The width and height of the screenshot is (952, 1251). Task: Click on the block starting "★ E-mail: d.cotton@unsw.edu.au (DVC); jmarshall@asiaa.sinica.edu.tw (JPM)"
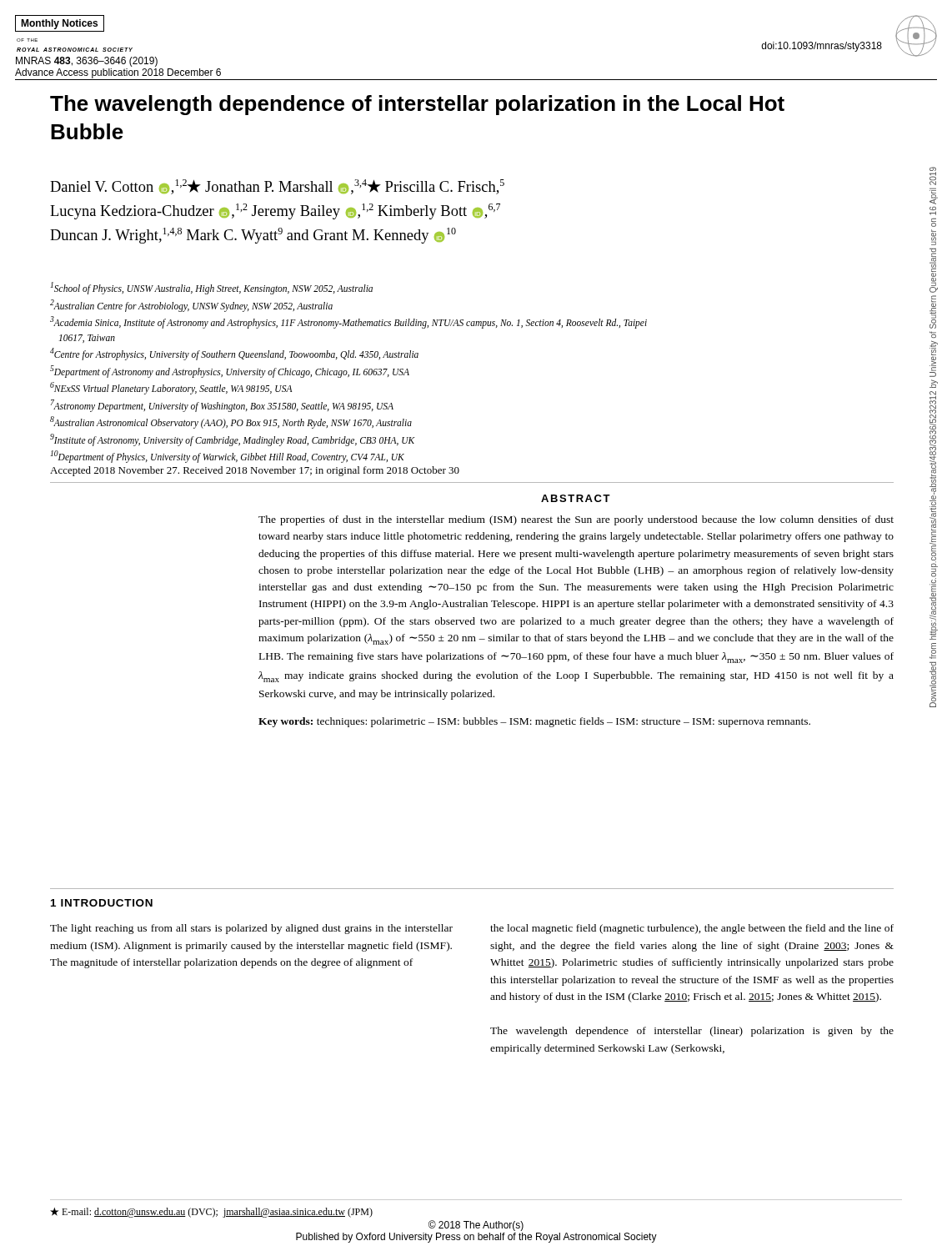[x=211, y=1212]
